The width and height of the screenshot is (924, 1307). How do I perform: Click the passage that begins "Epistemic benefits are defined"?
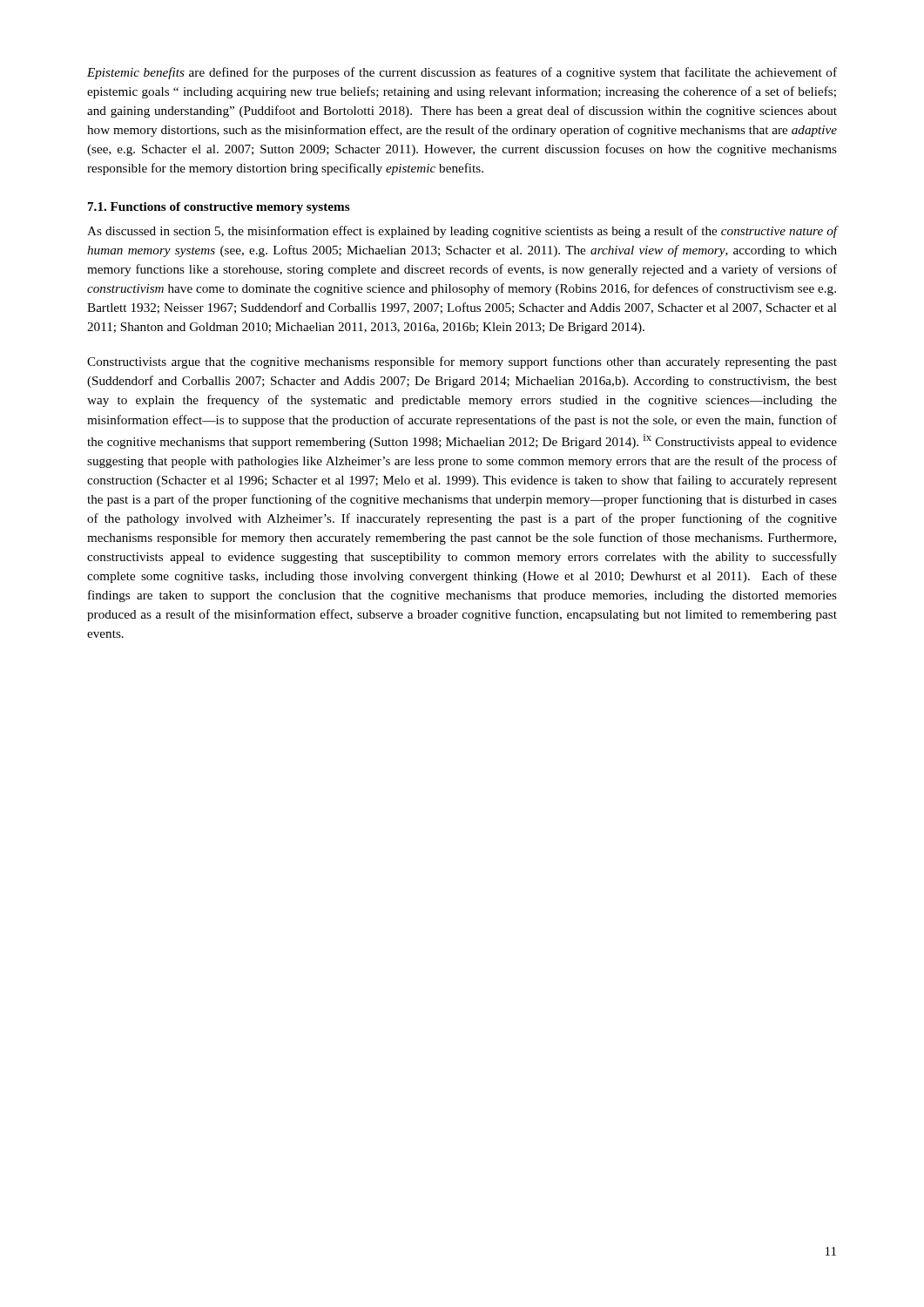(462, 120)
